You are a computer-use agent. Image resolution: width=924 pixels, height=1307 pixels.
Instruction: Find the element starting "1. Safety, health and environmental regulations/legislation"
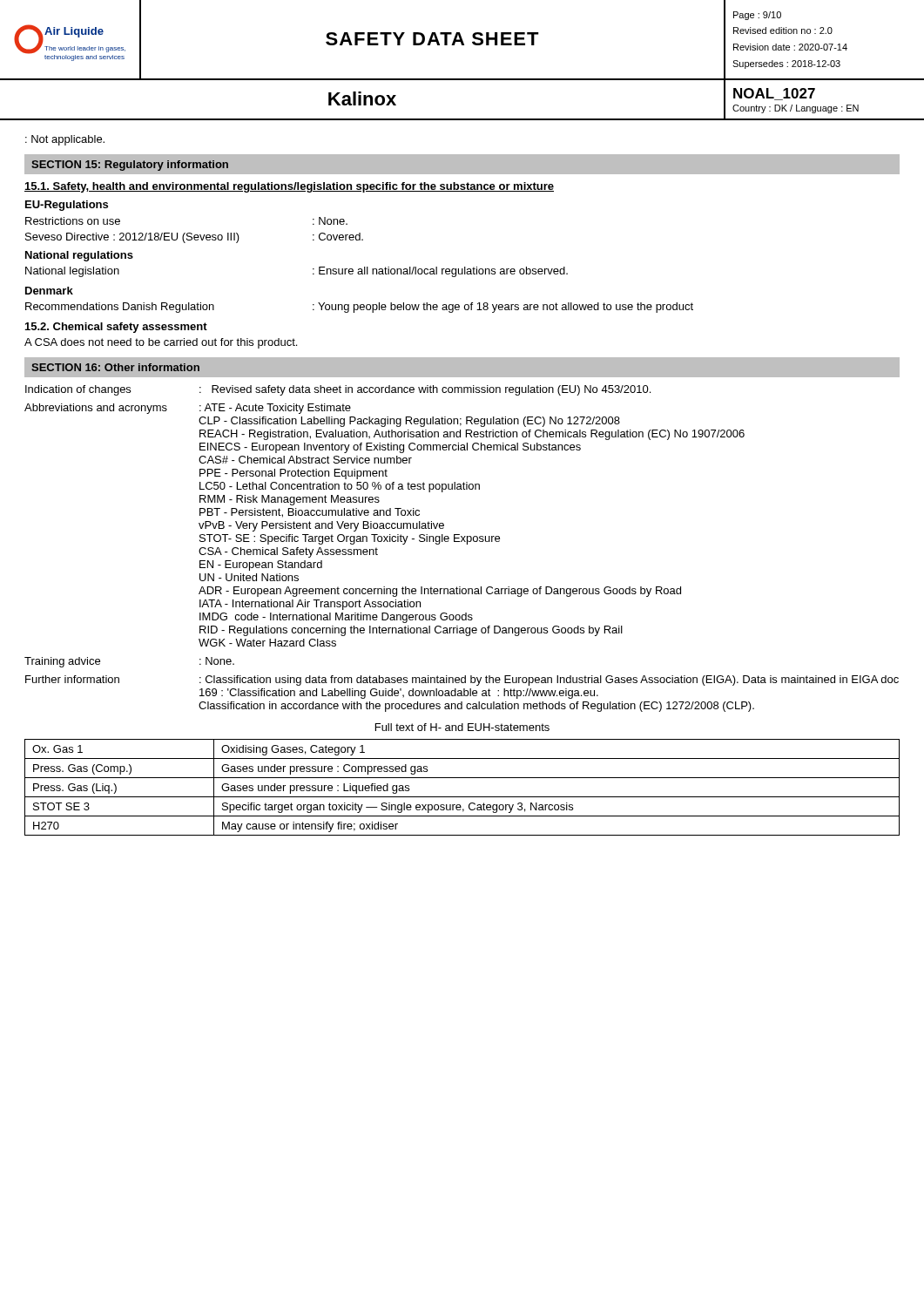tap(289, 186)
